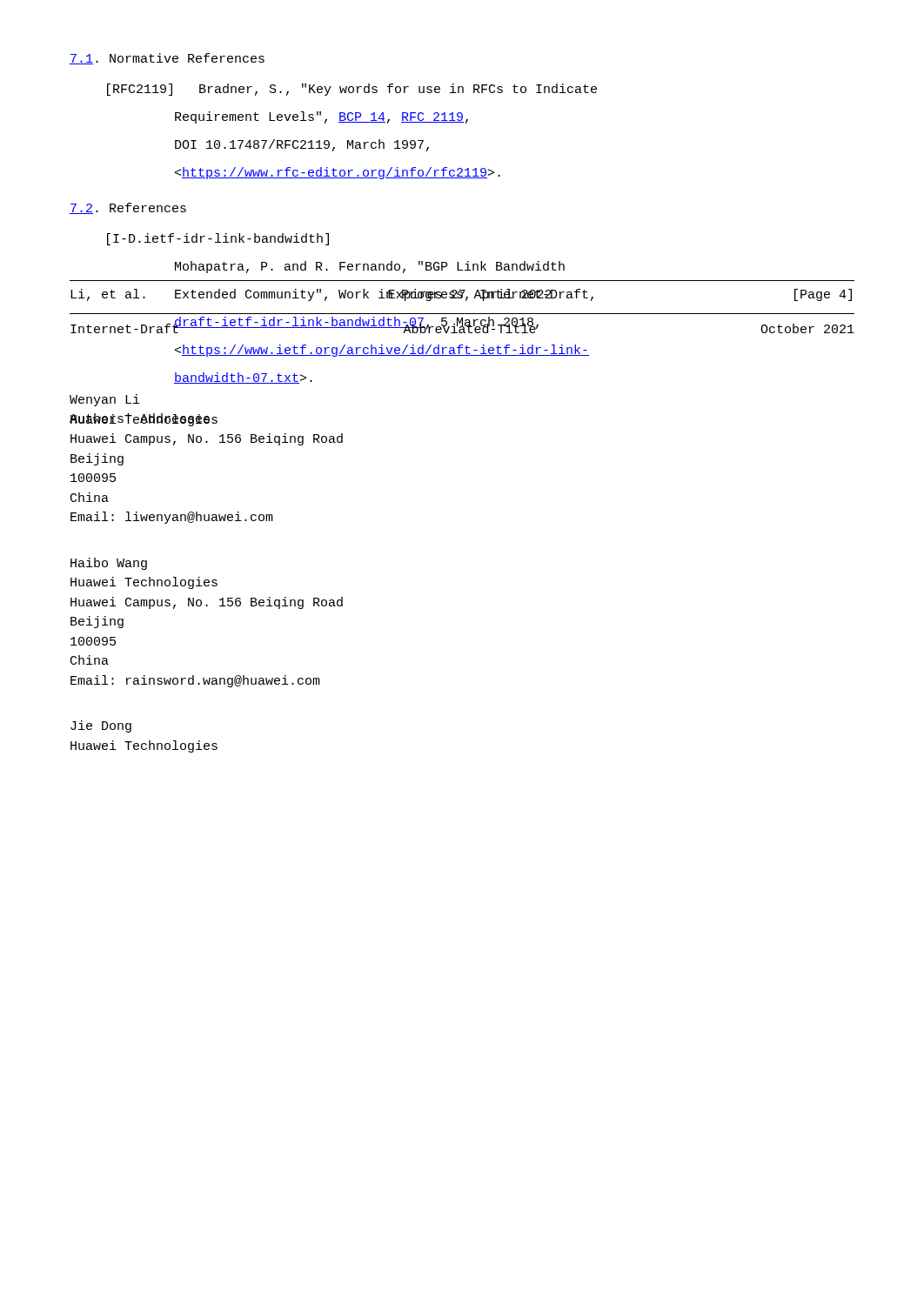
Task: Select the text block containing "Haibo Wang Huawei"
Action: click(x=109, y=564)
